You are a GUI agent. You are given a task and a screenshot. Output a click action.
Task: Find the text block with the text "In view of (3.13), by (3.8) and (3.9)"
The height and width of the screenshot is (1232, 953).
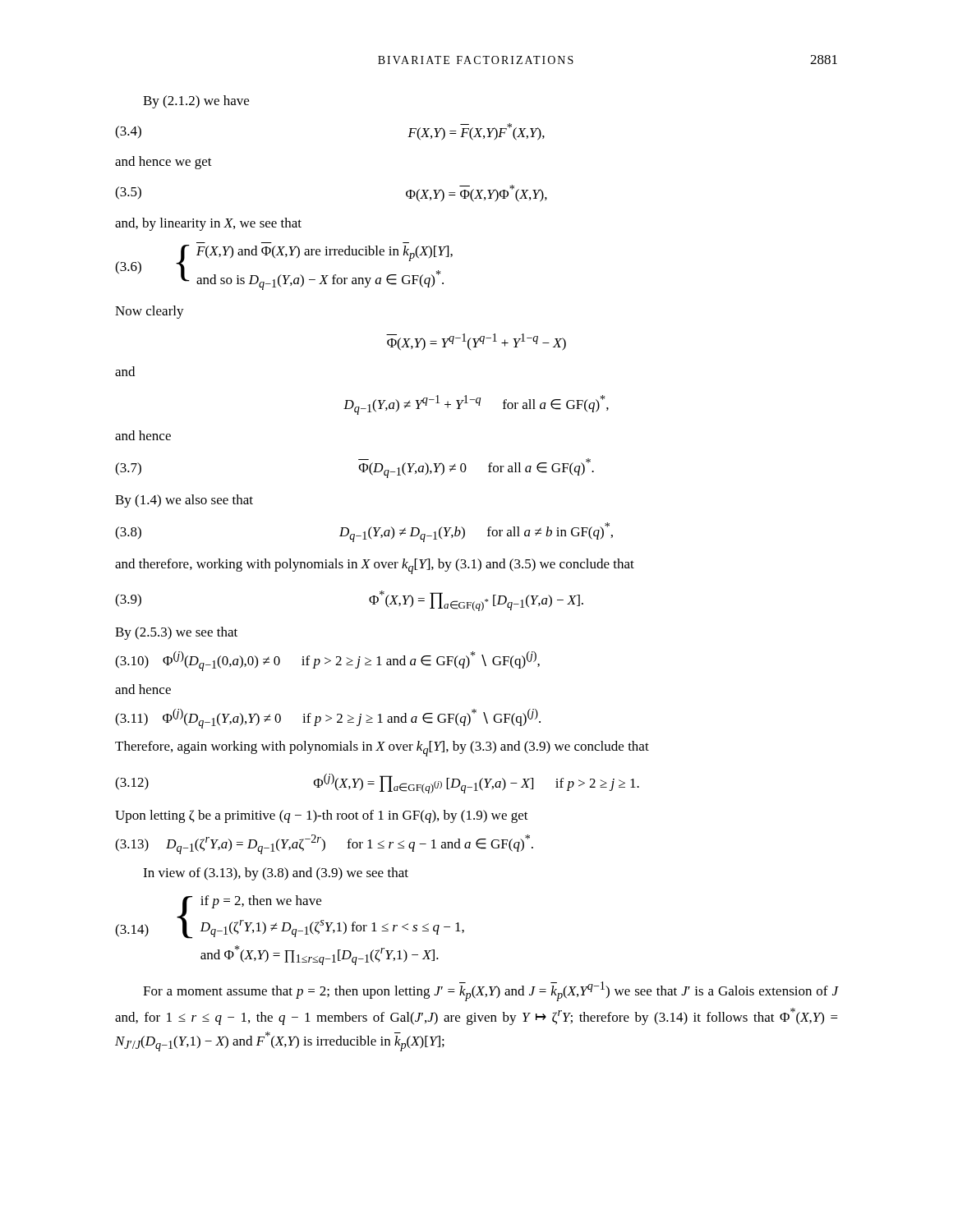276,872
